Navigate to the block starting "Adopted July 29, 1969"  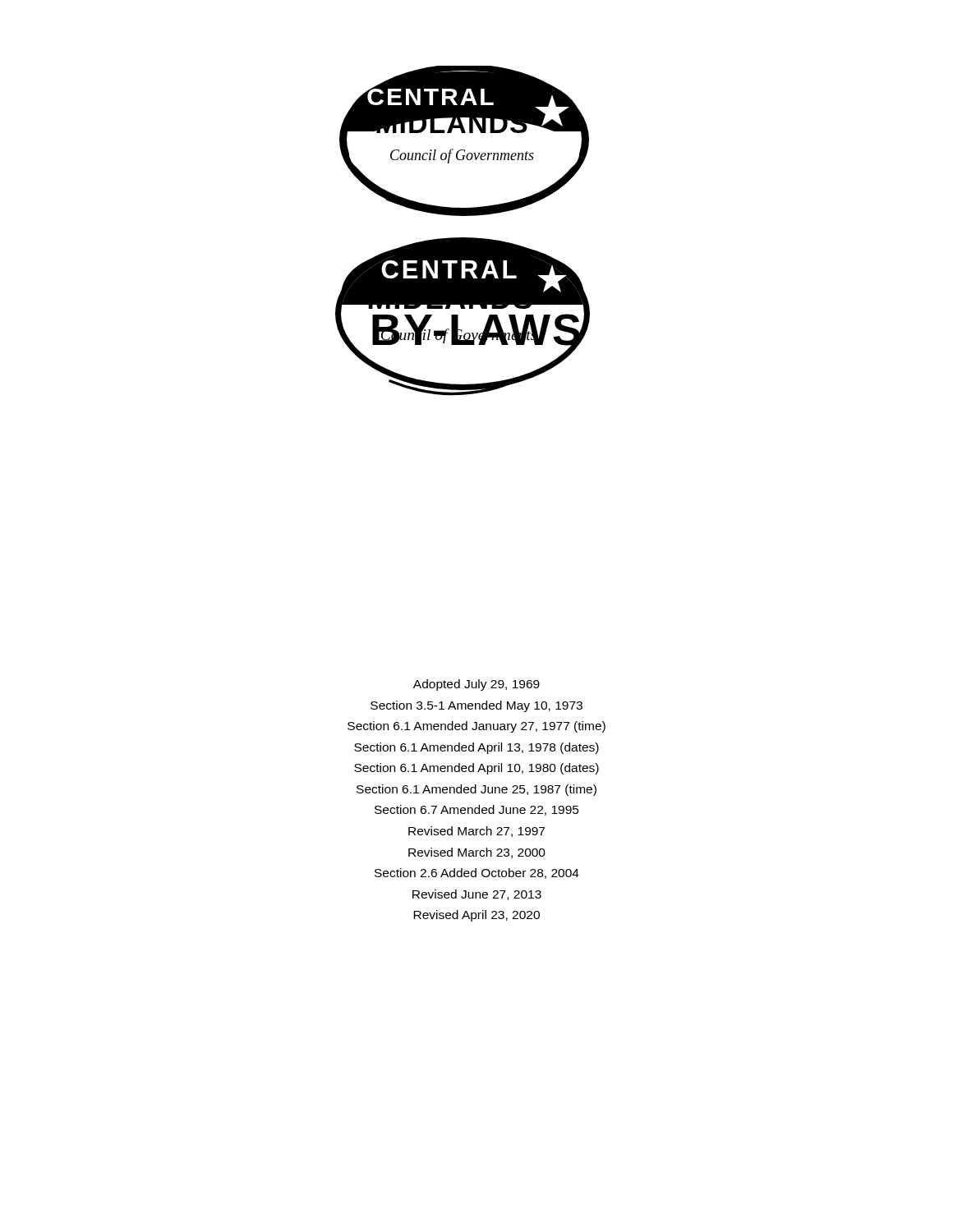476,800
